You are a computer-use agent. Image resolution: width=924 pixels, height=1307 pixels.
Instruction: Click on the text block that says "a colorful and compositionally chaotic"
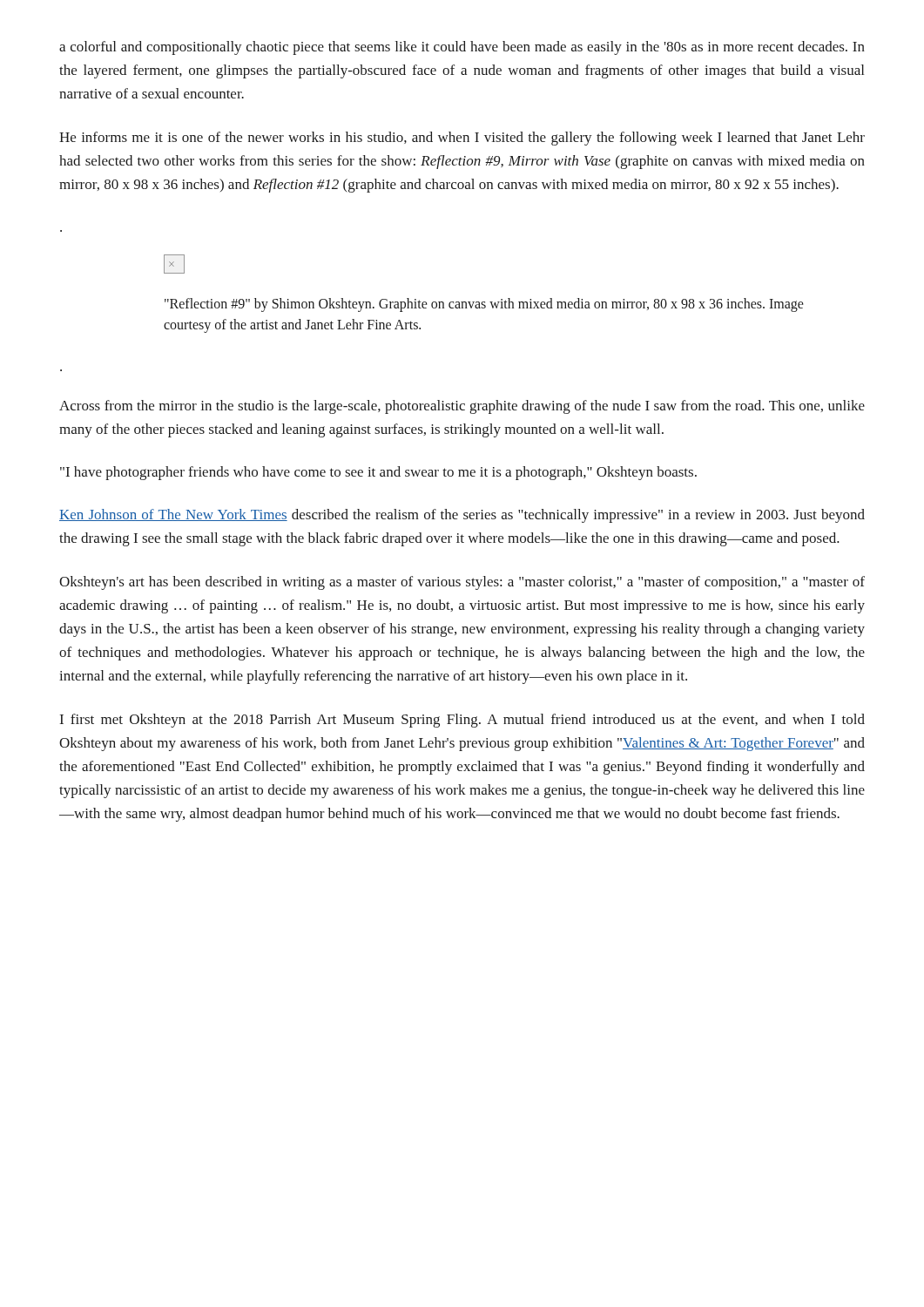[462, 70]
